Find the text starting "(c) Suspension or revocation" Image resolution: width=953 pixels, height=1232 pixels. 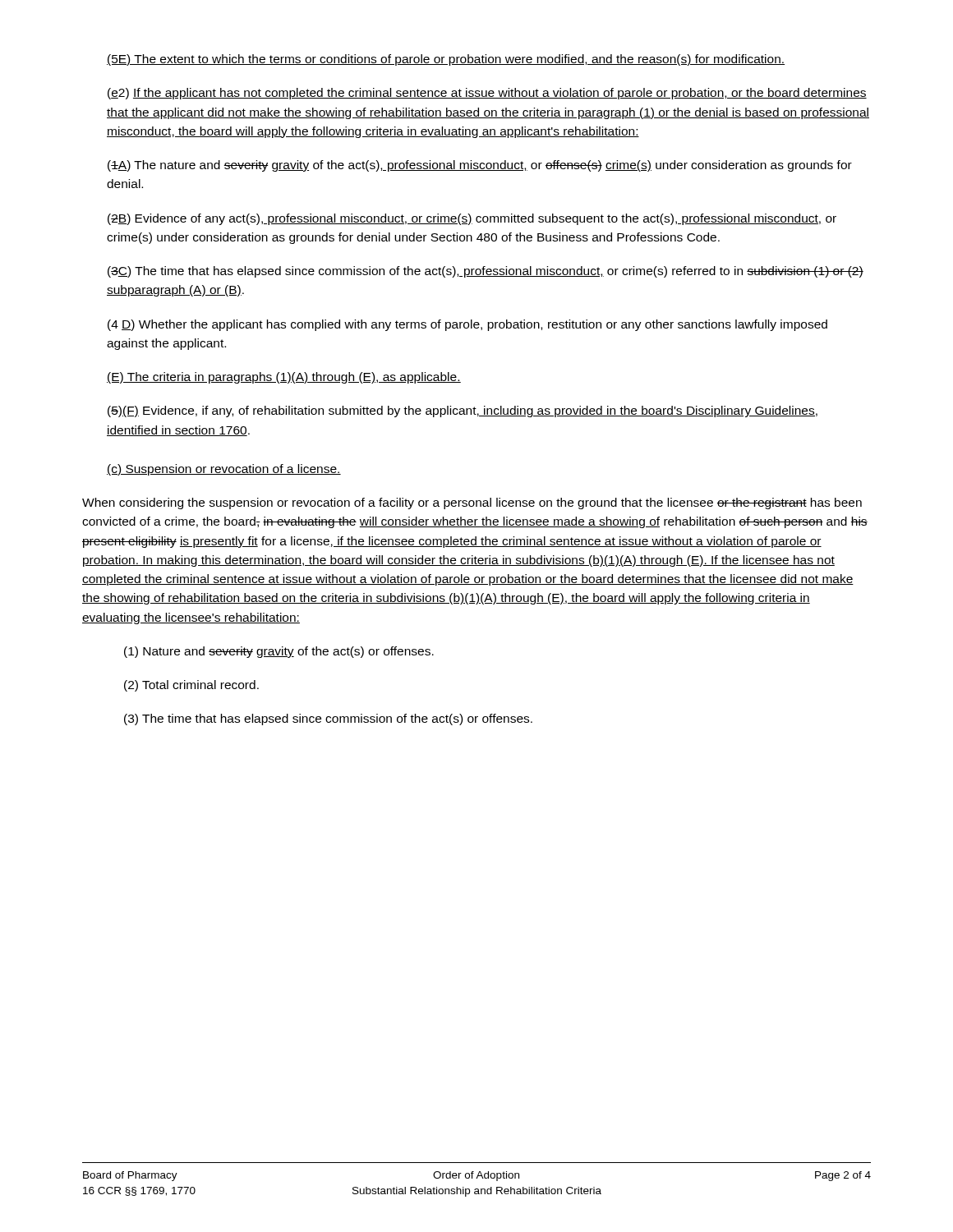click(224, 468)
